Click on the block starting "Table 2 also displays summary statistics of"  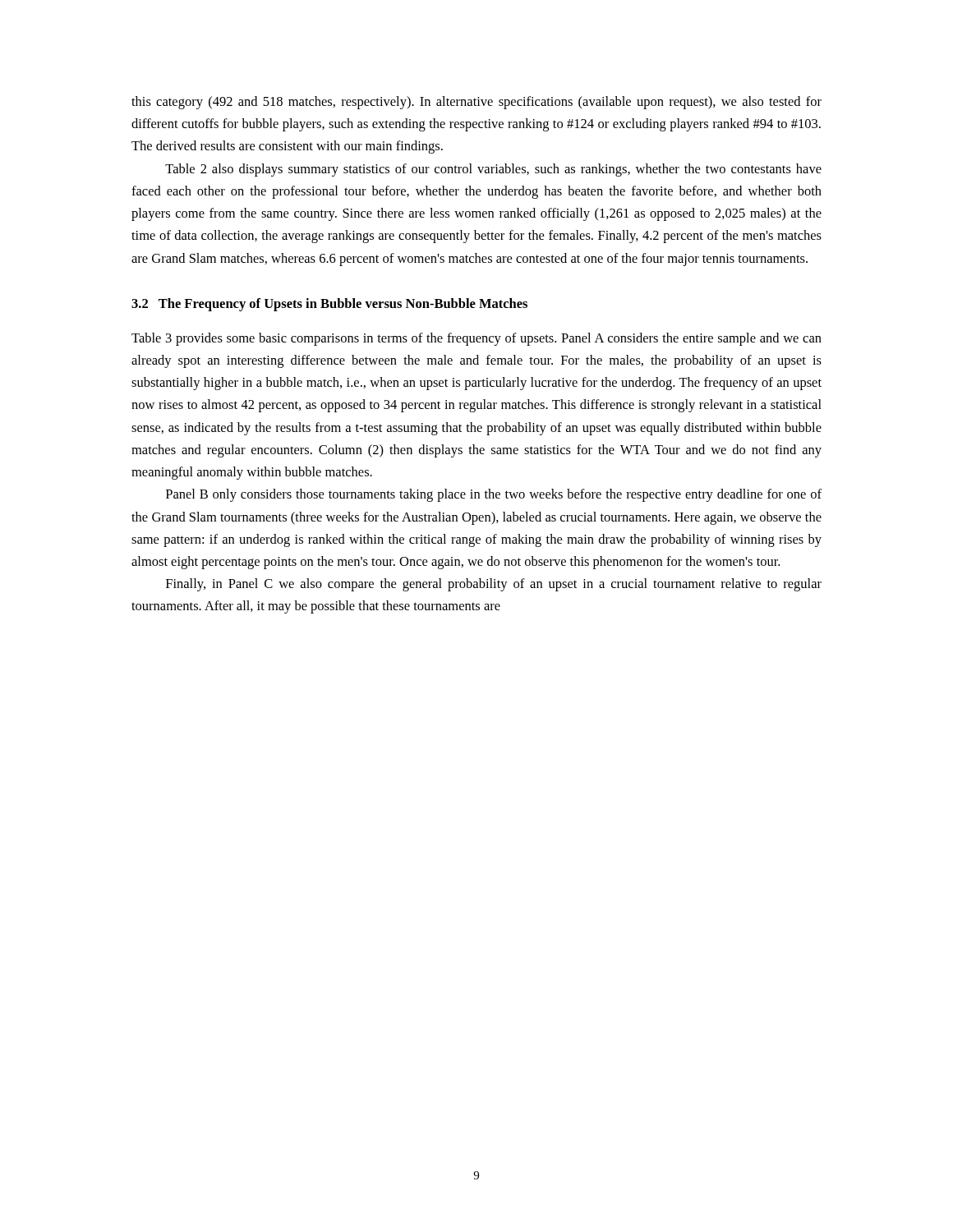476,213
